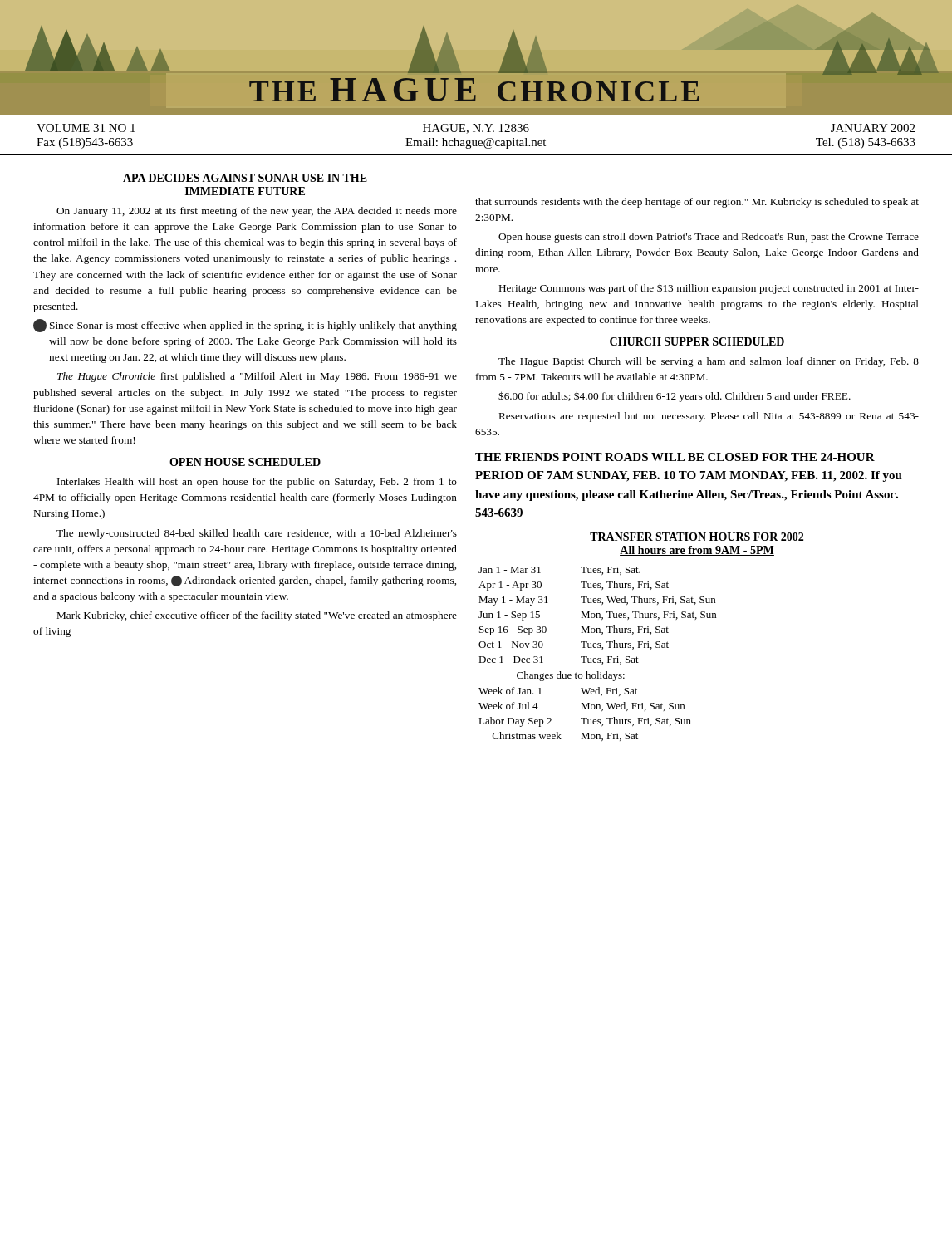The image size is (952, 1246).
Task: Find the text starting "THE FRIENDS POINT ROADS WILL BE CLOSED"
Action: pos(689,485)
